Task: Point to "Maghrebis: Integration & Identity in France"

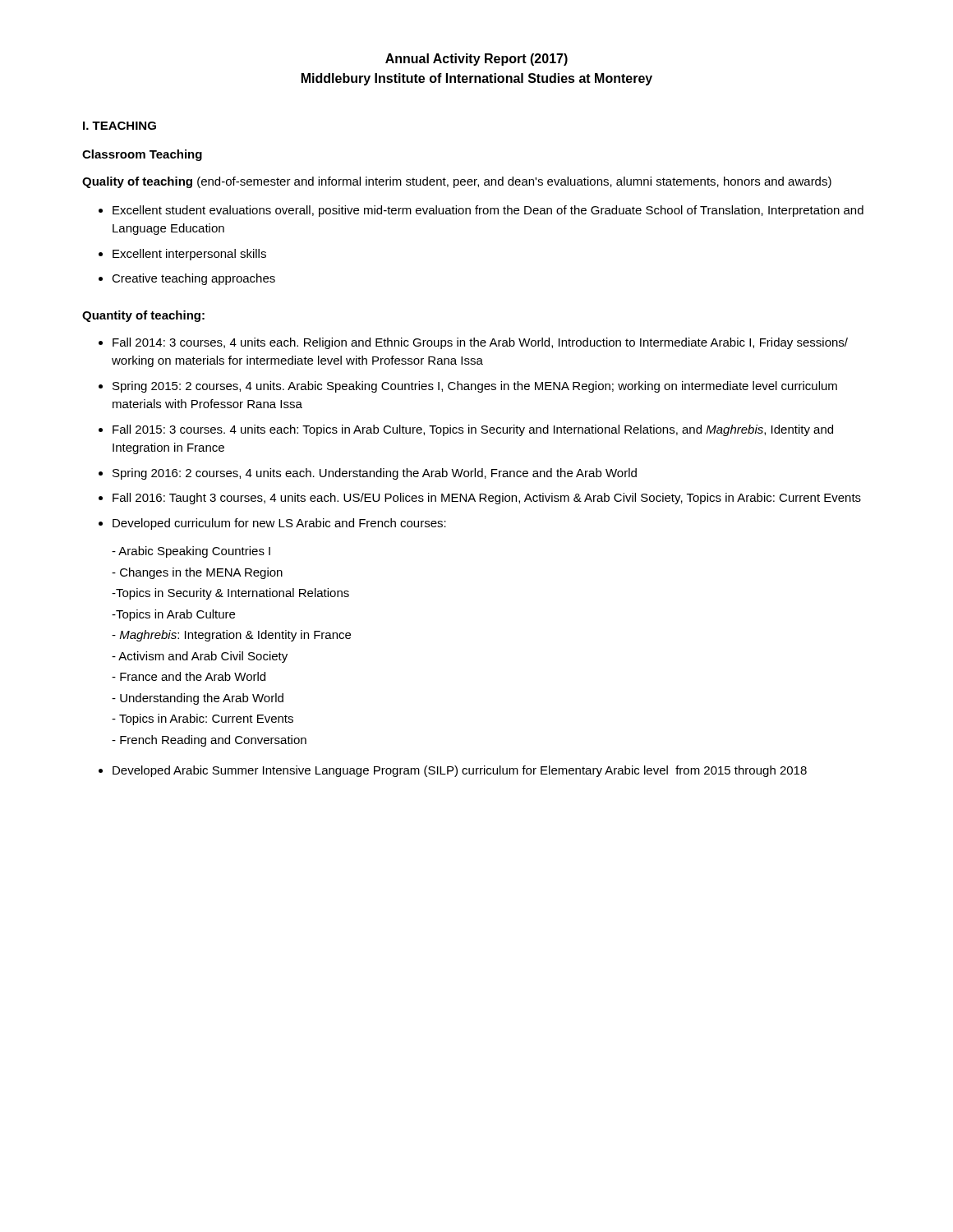Action: click(232, 634)
